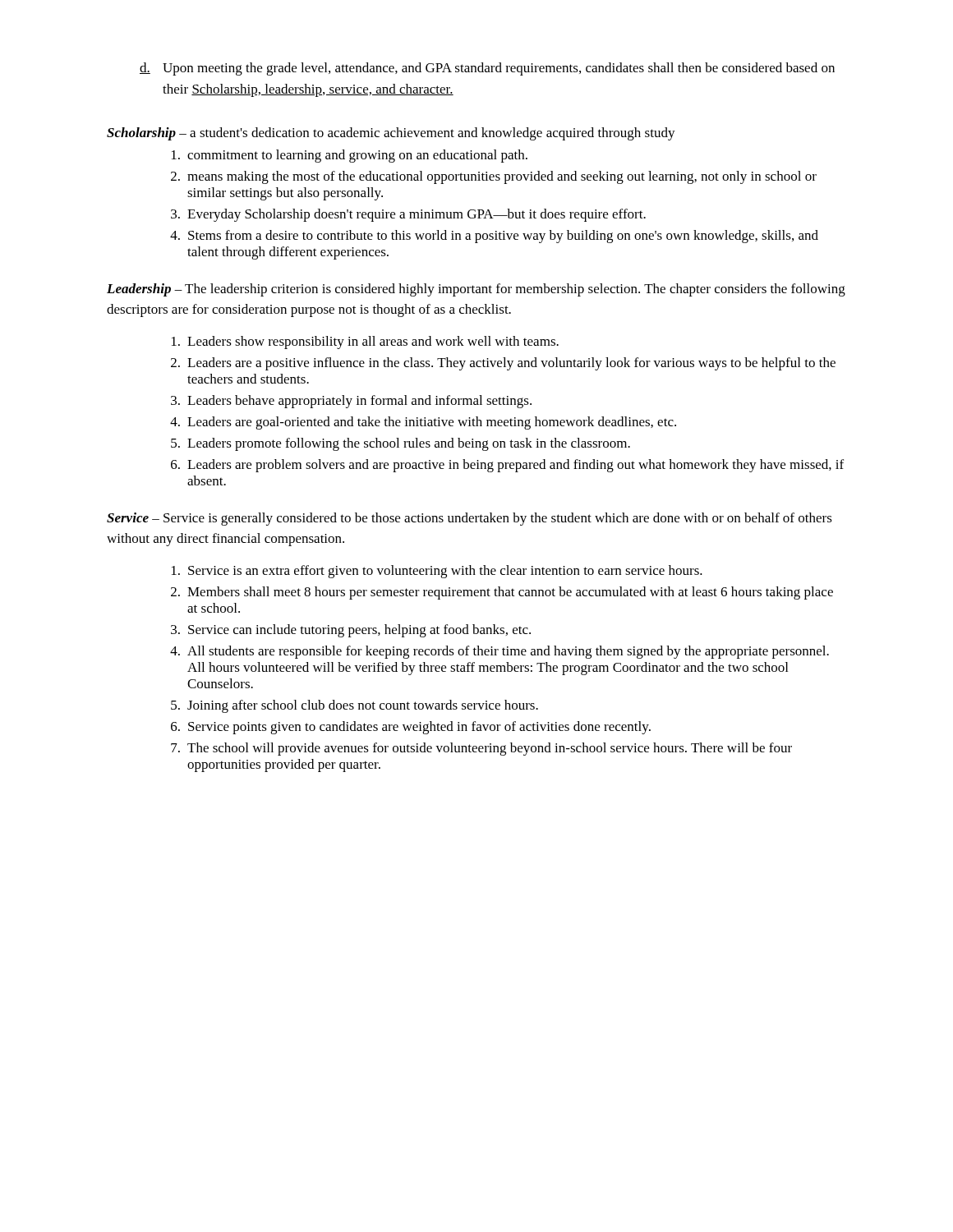Find the text starting "Leadership – The leadership criterion is"
The image size is (953, 1232).
pos(476,299)
